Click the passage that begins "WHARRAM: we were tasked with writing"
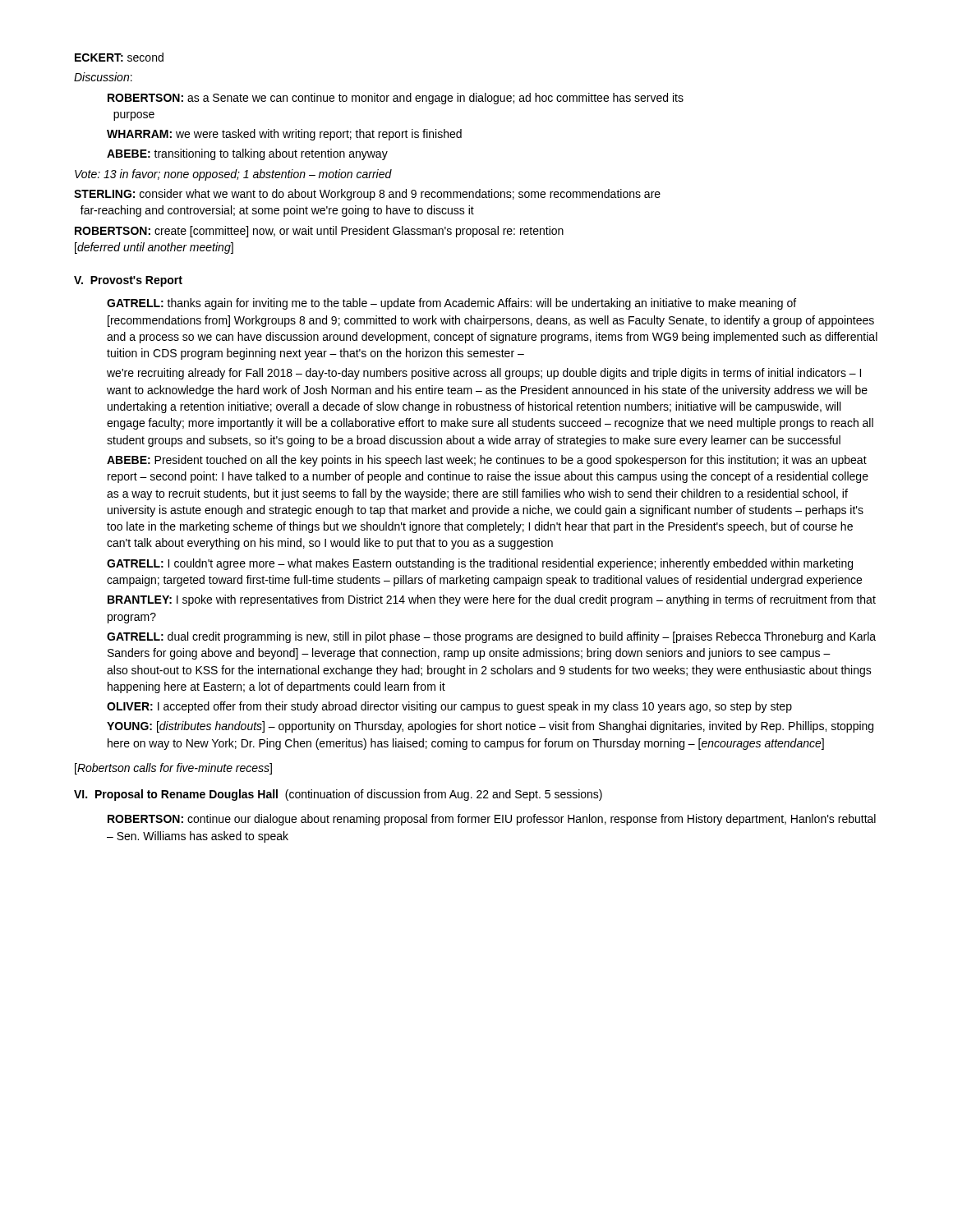The image size is (953, 1232). tap(284, 135)
